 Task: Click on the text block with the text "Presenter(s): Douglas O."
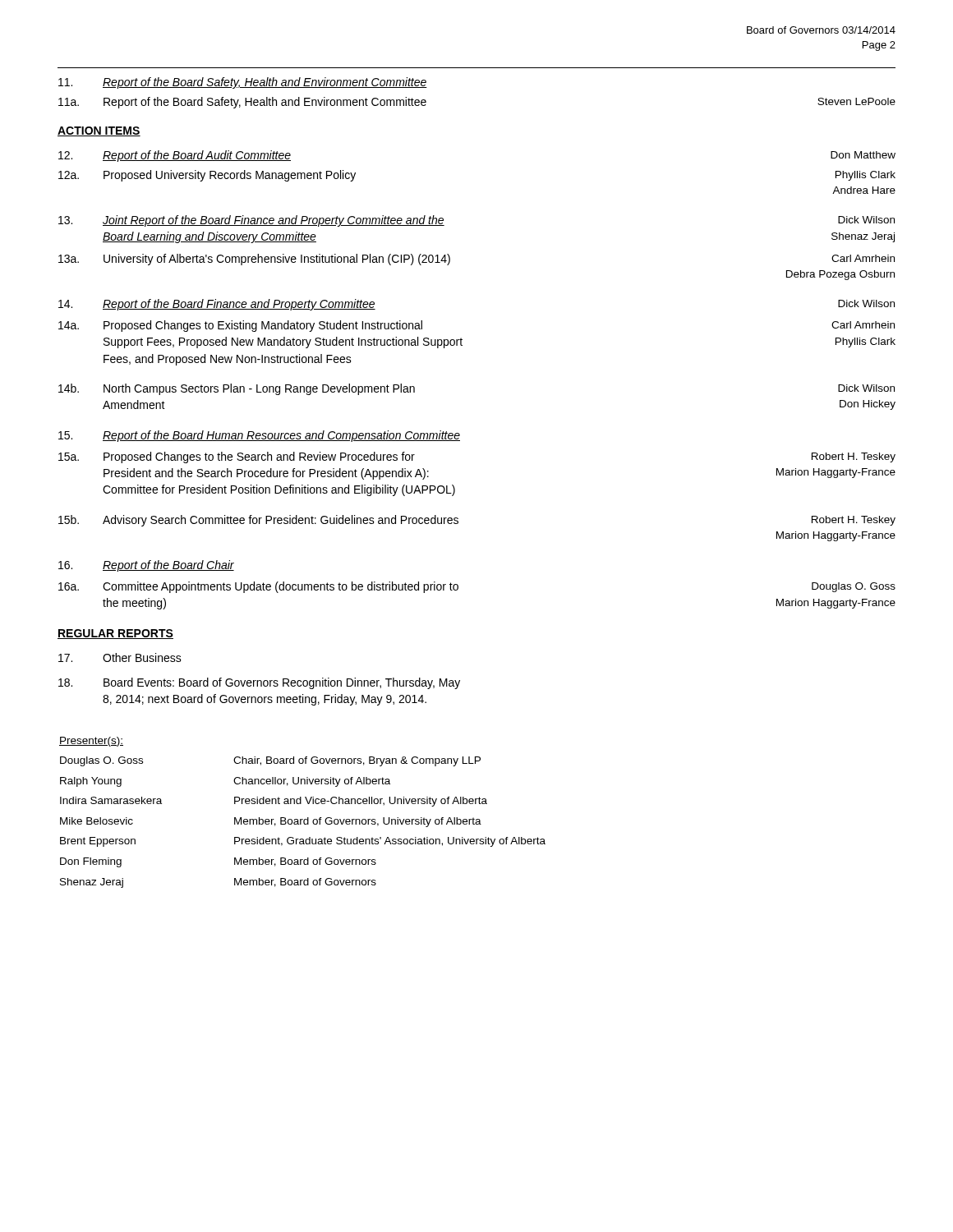(476, 812)
